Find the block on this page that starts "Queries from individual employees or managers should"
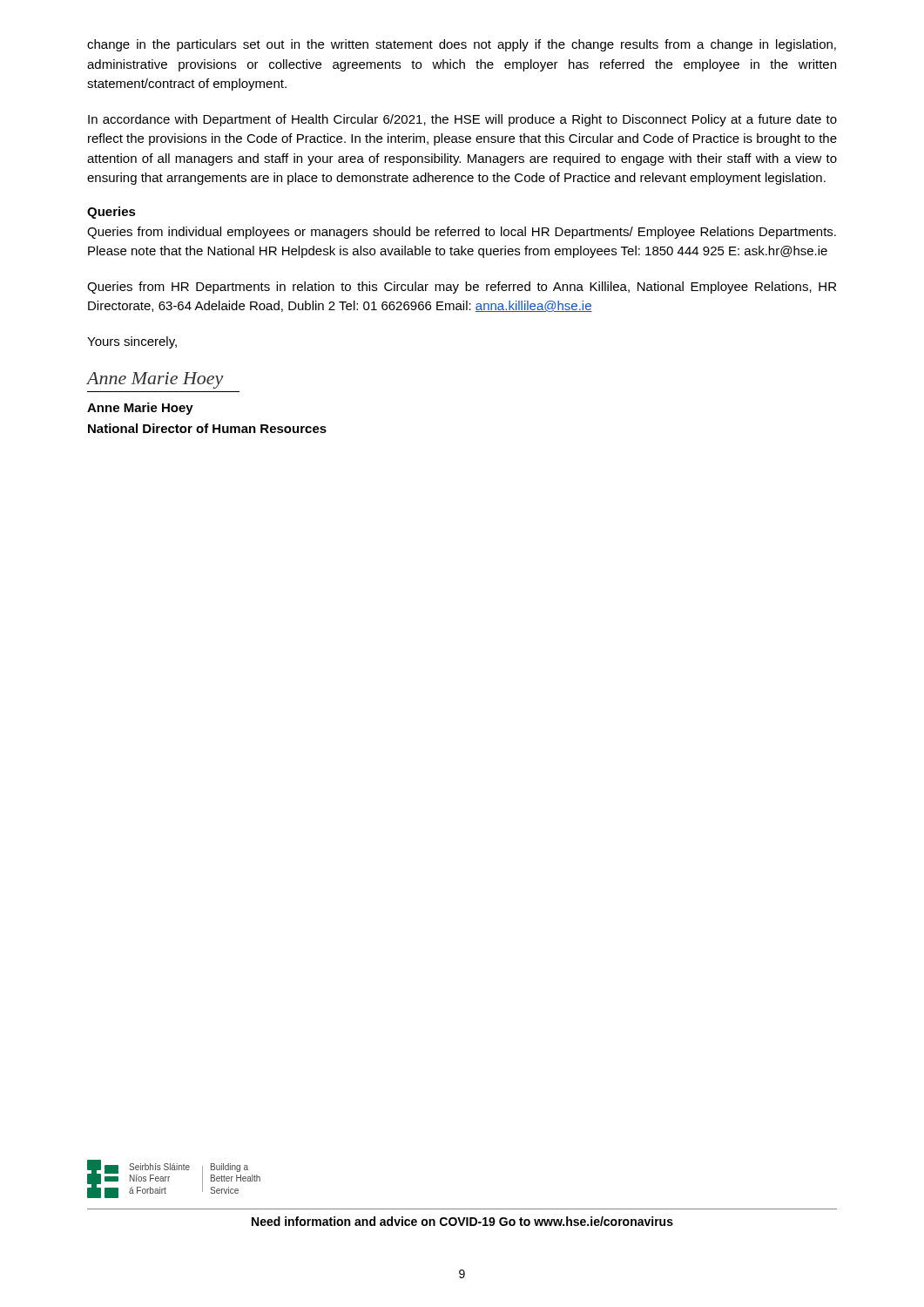Viewport: 924px width, 1307px height. click(462, 241)
